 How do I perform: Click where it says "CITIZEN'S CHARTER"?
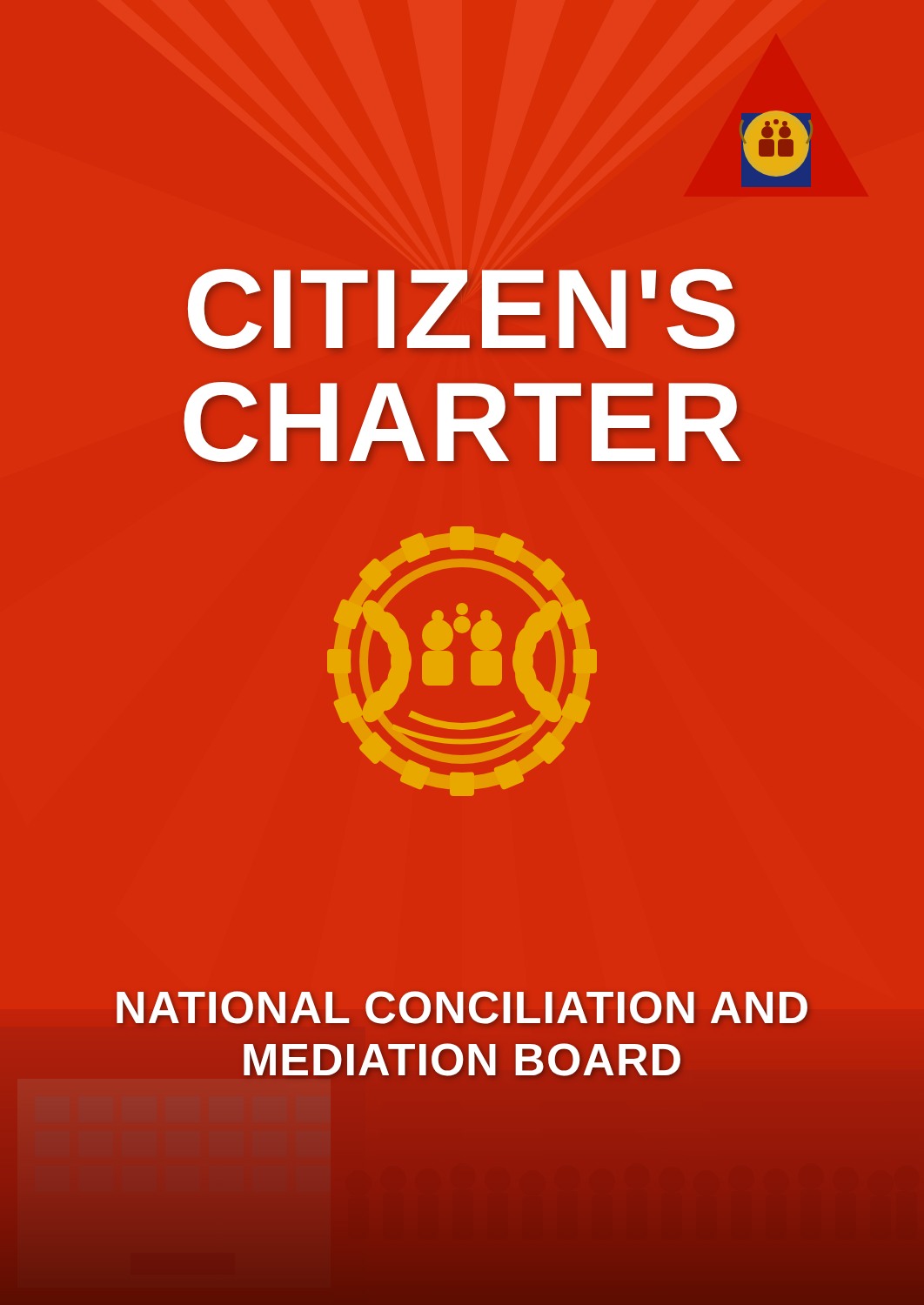(462, 365)
